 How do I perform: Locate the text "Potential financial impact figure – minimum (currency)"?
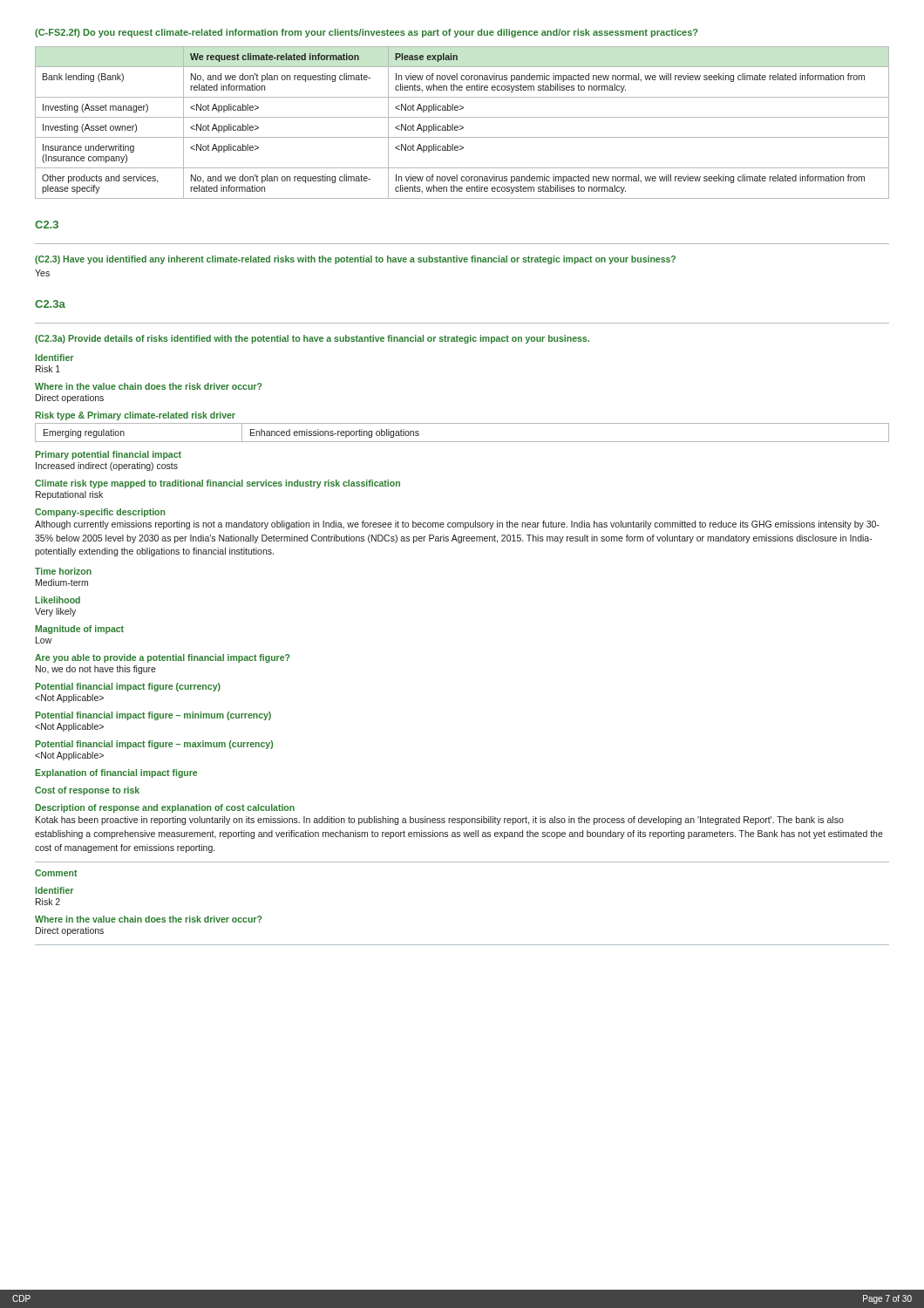pyautogui.click(x=153, y=716)
